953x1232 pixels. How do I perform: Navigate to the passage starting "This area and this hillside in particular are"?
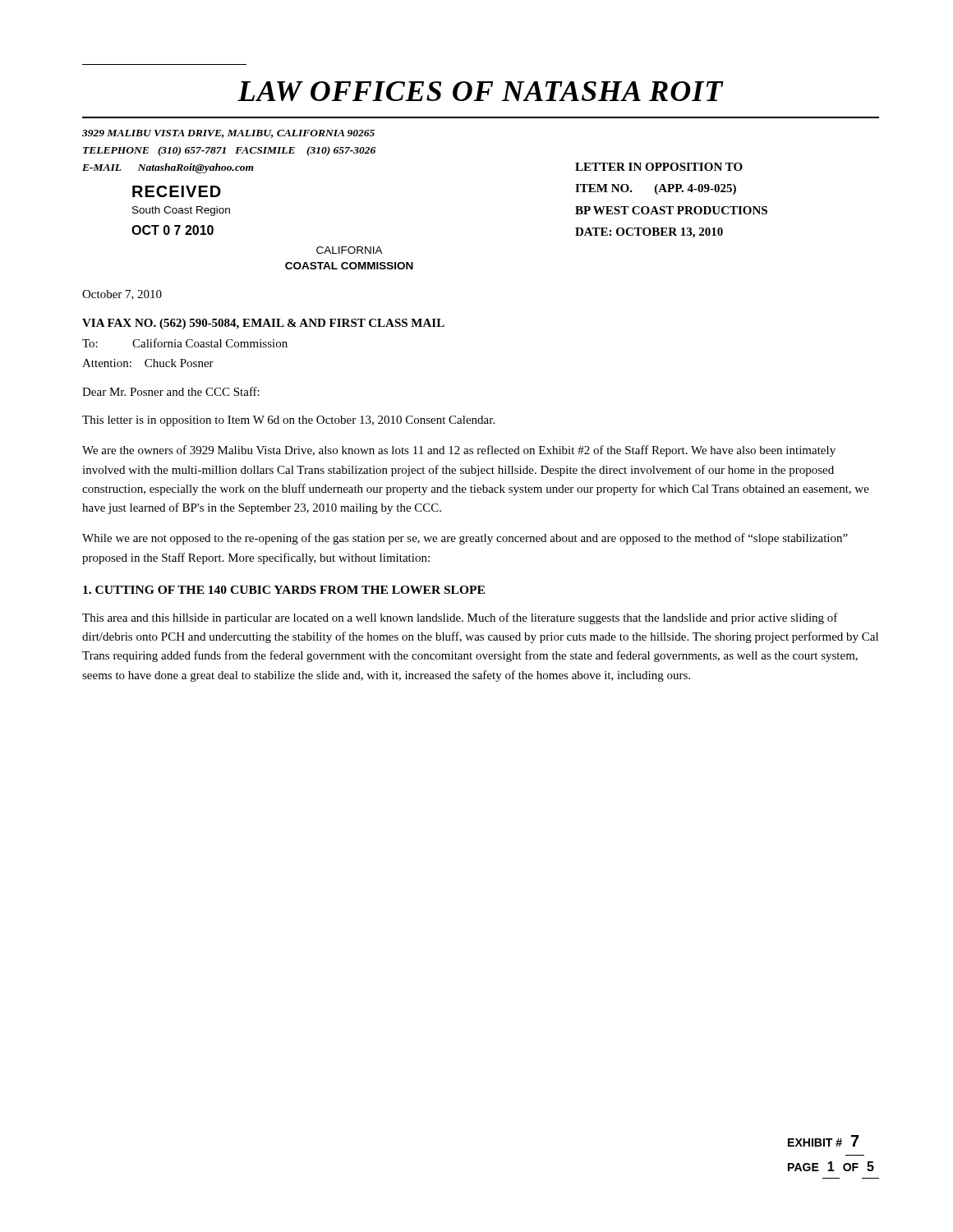click(x=480, y=646)
